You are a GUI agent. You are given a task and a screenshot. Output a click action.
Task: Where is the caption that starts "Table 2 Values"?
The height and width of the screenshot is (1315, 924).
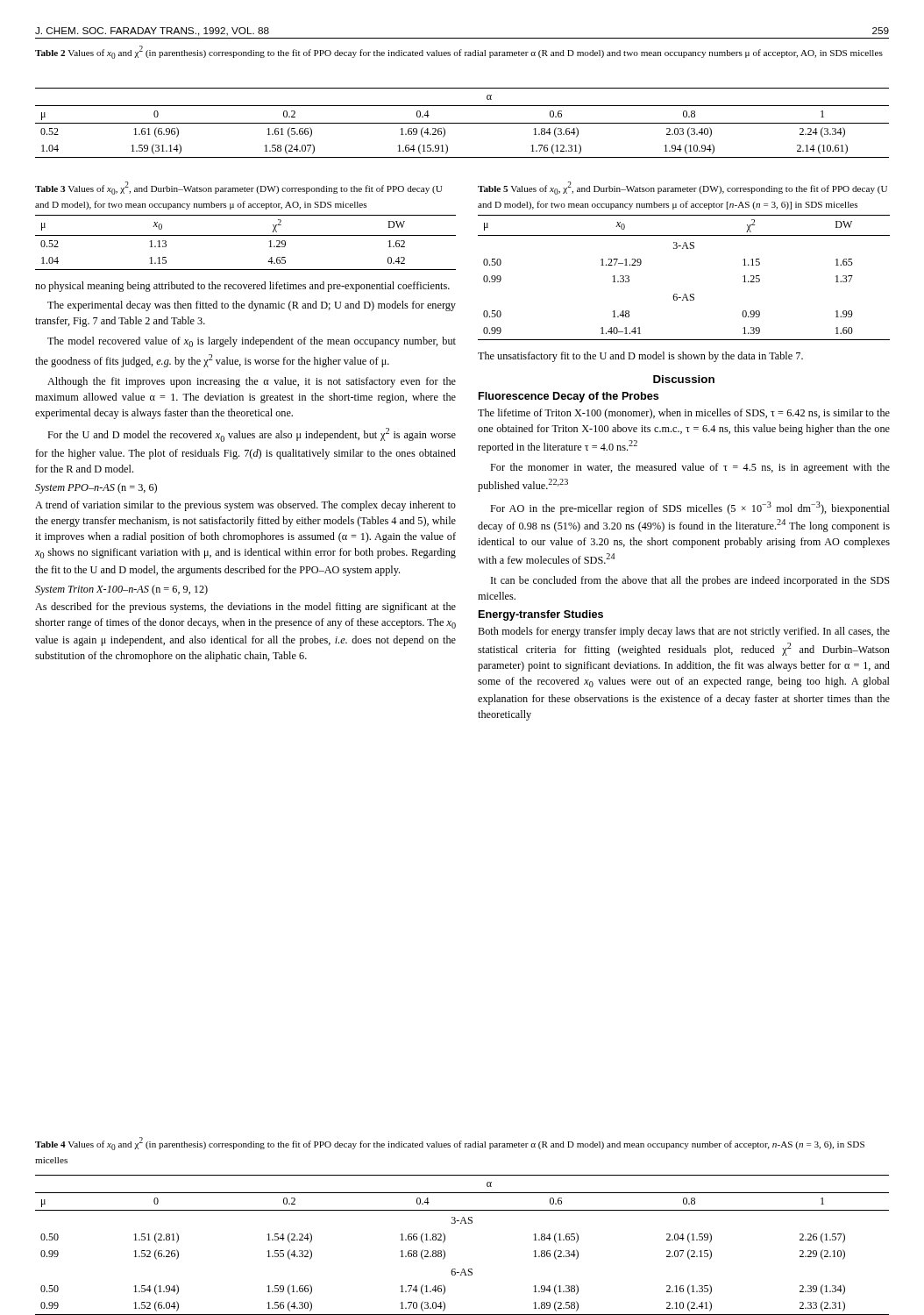(459, 53)
